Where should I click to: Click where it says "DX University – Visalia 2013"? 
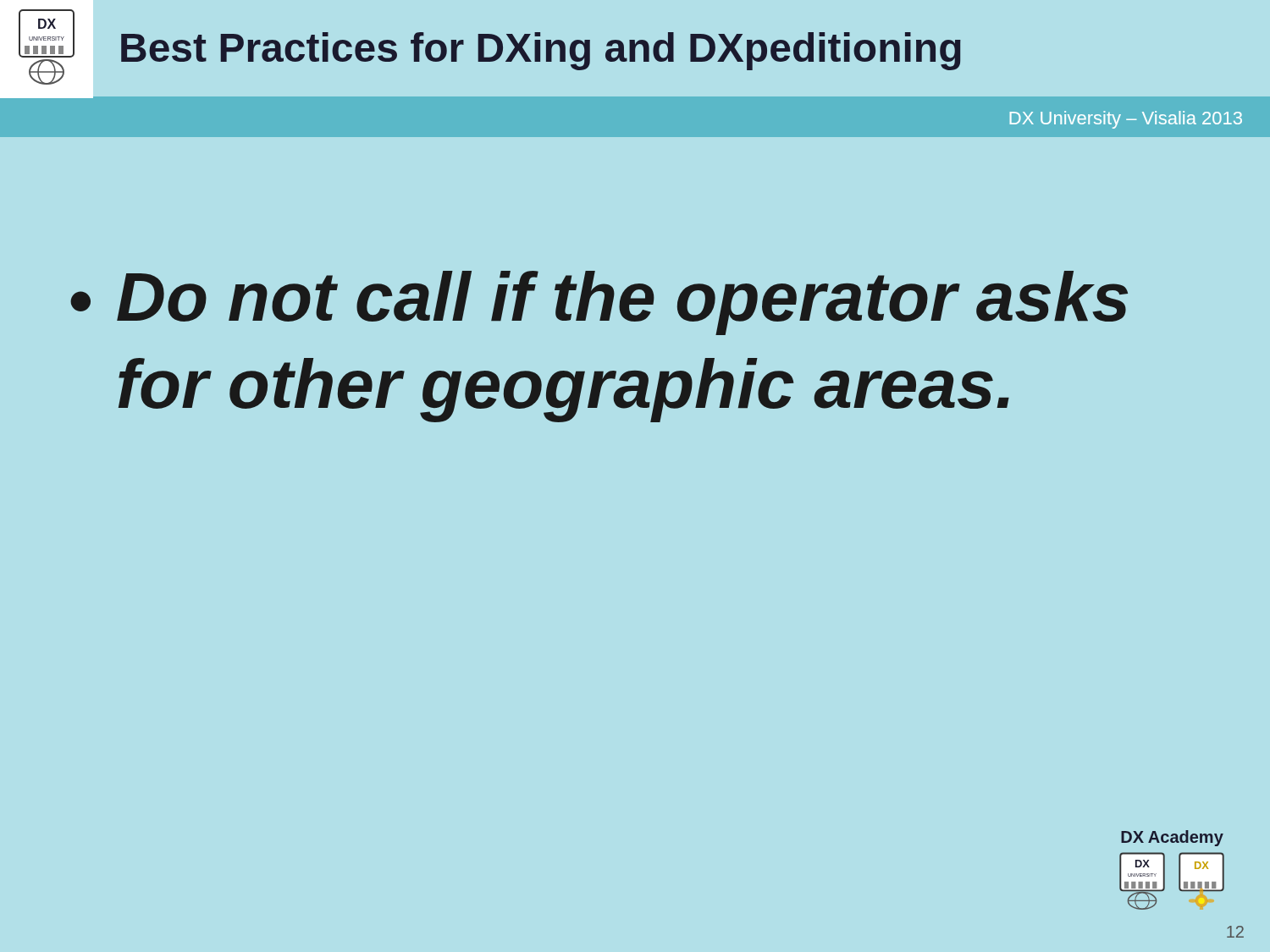tap(1126, 118)
